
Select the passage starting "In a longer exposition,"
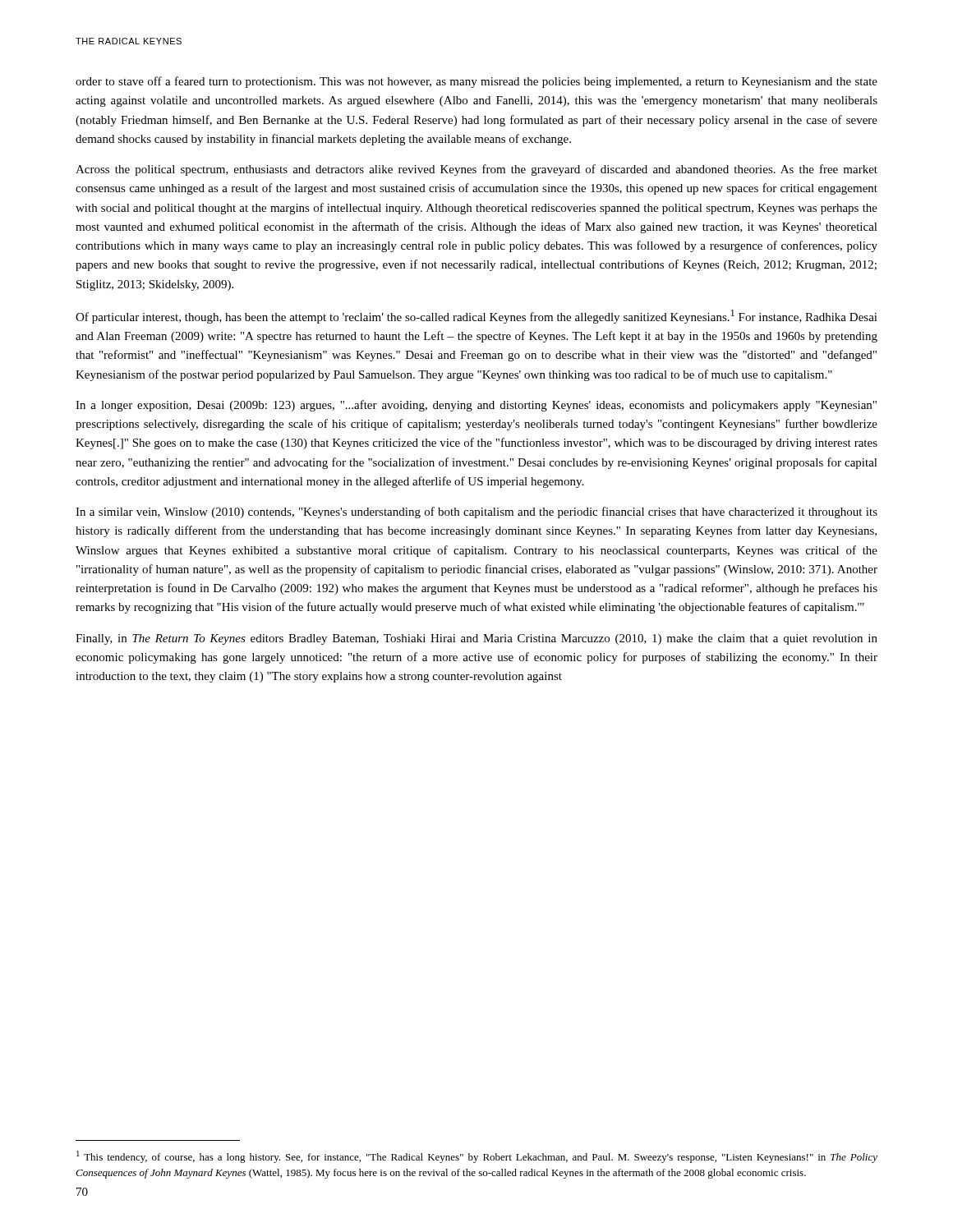pos(476,443)
